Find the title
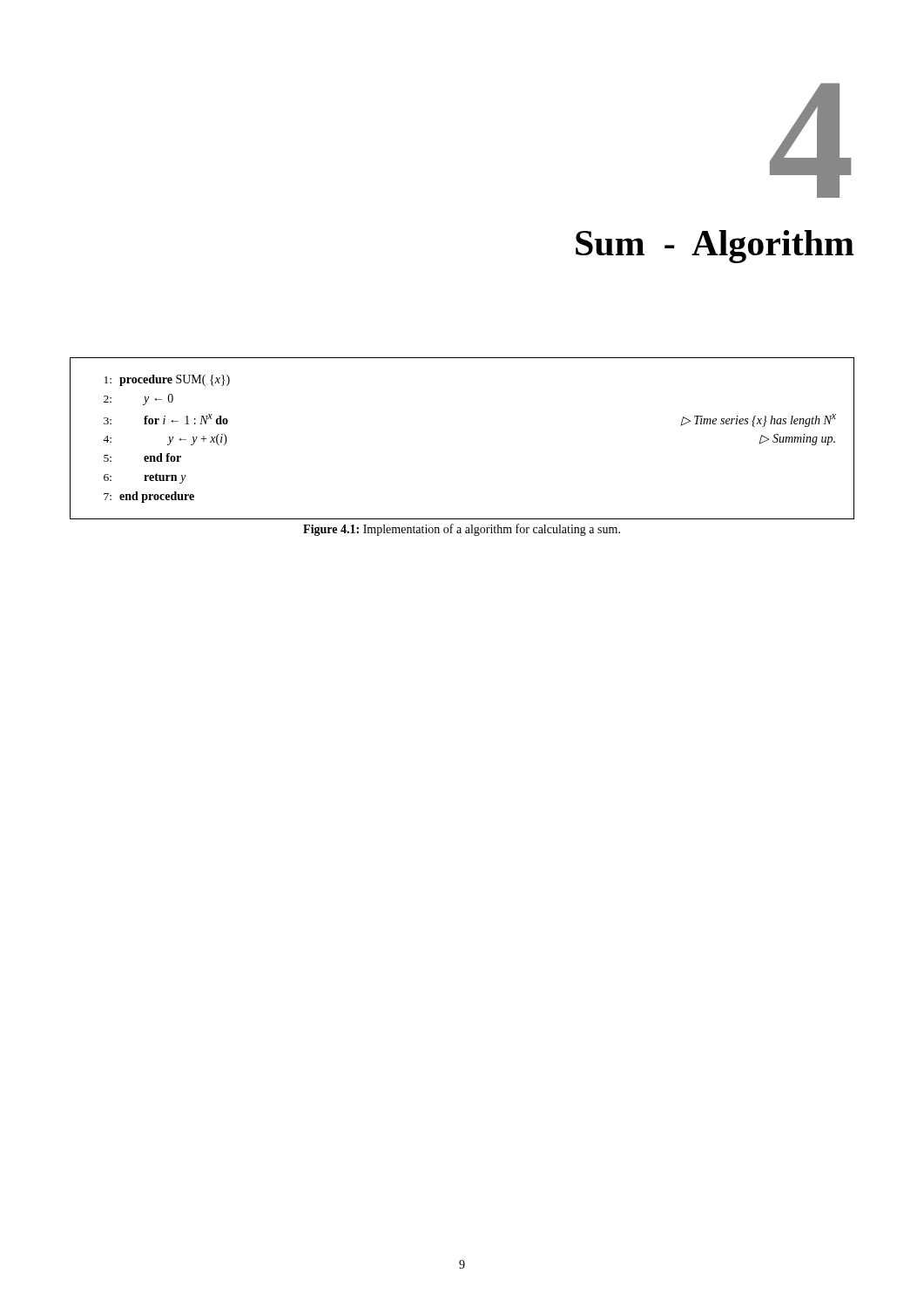Image resolution: width=924 pixels, height=1307 pixels. (811, 139)
